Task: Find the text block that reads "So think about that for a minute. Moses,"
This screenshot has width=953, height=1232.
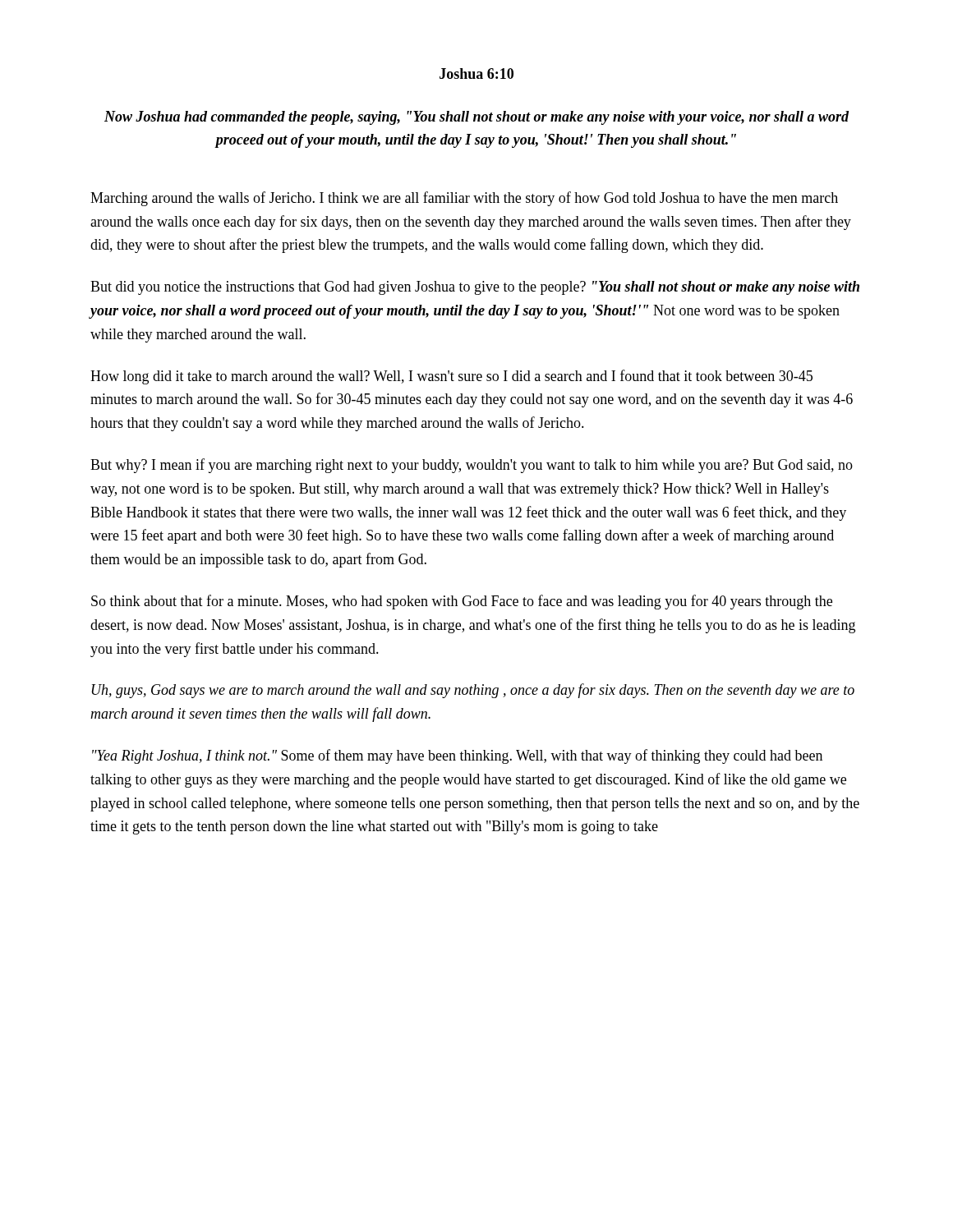Action: [473, 625]
